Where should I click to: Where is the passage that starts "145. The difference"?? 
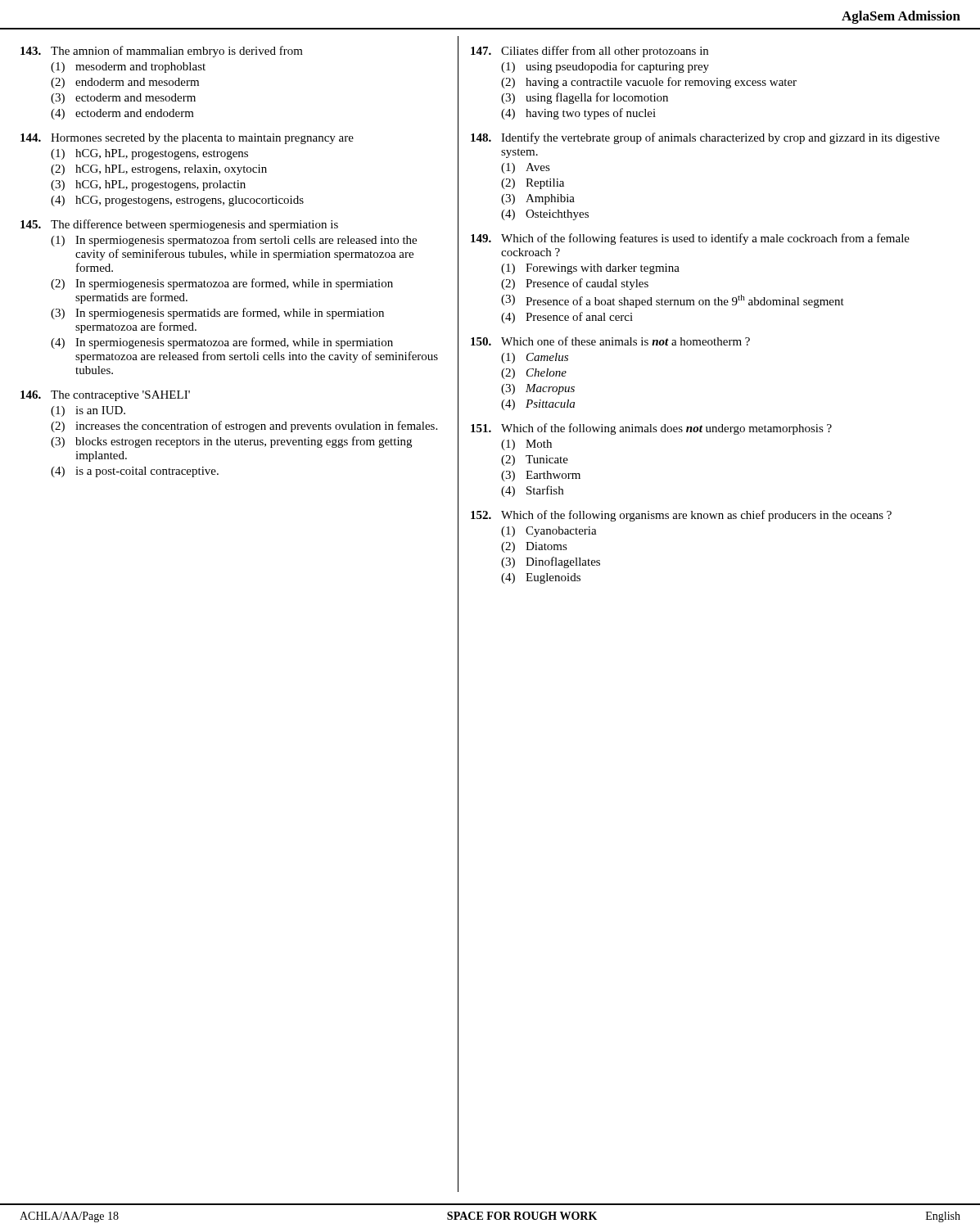click(234, 298)
